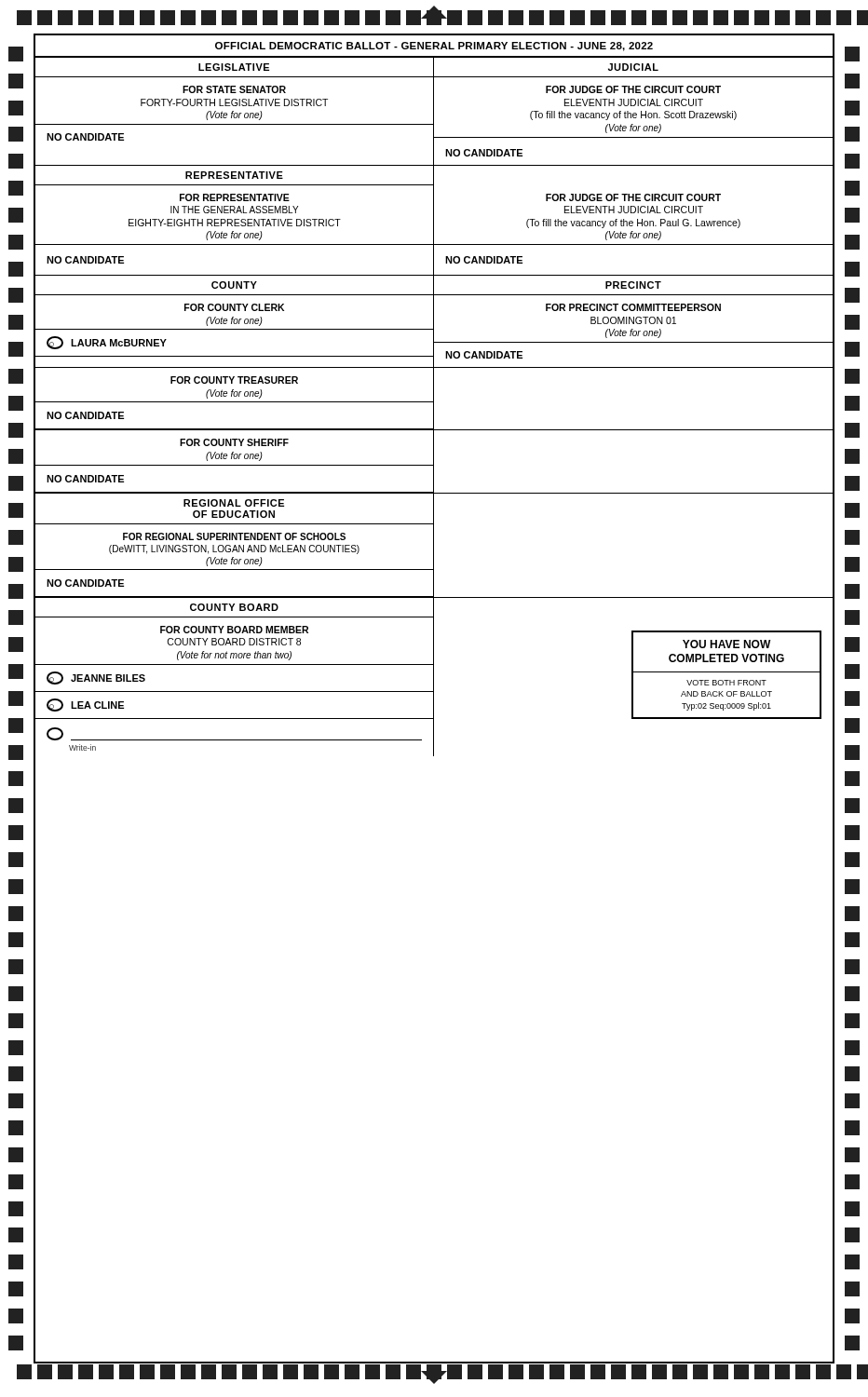868x1397 pixels.
Task: Navigate to the text starting "FOR COUNTY TREASURER (Vote for one)"
Action: tap(234, 387)
